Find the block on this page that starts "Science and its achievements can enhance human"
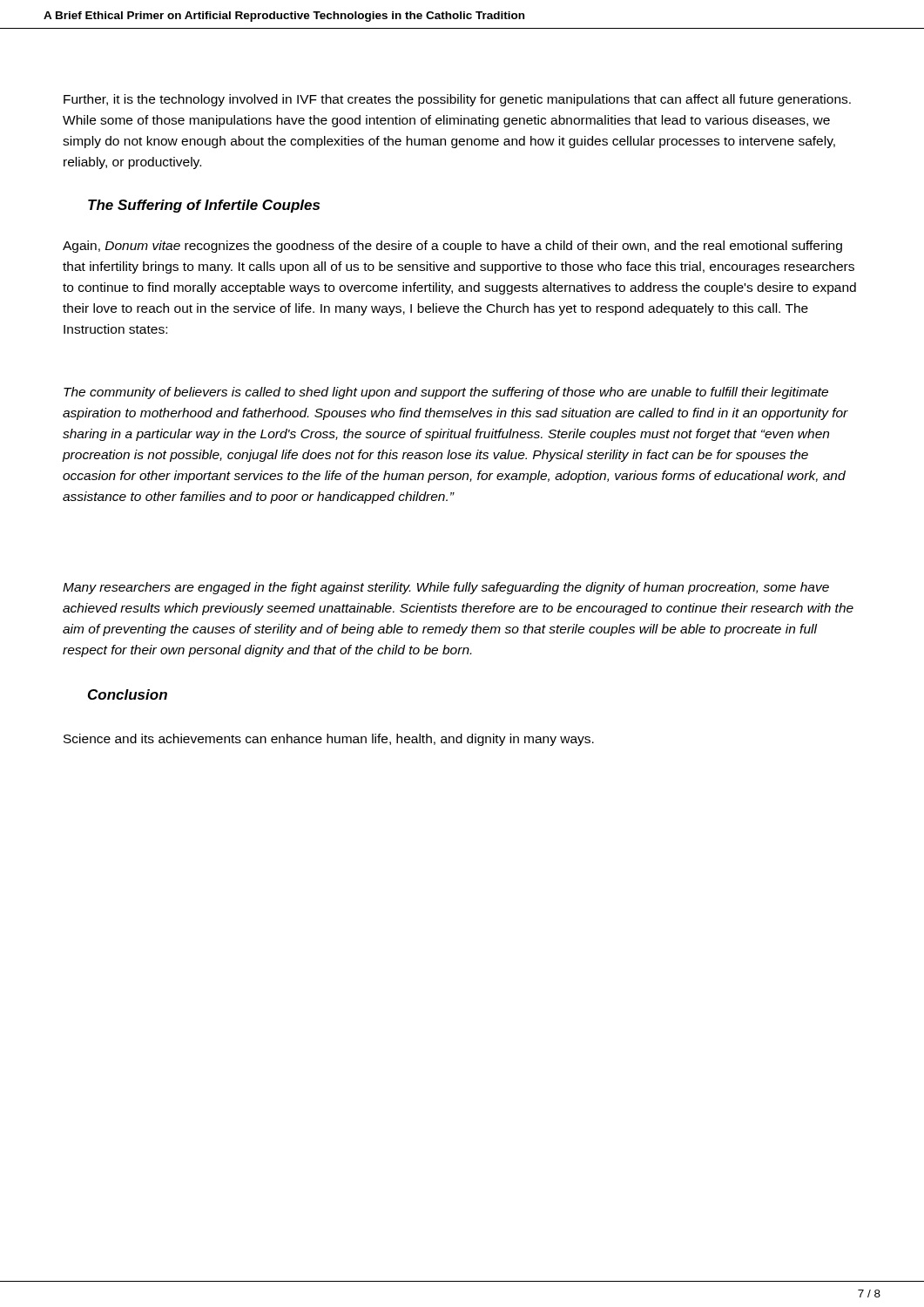The height and width of the screenshot is (1307, 924). (462, 739)
